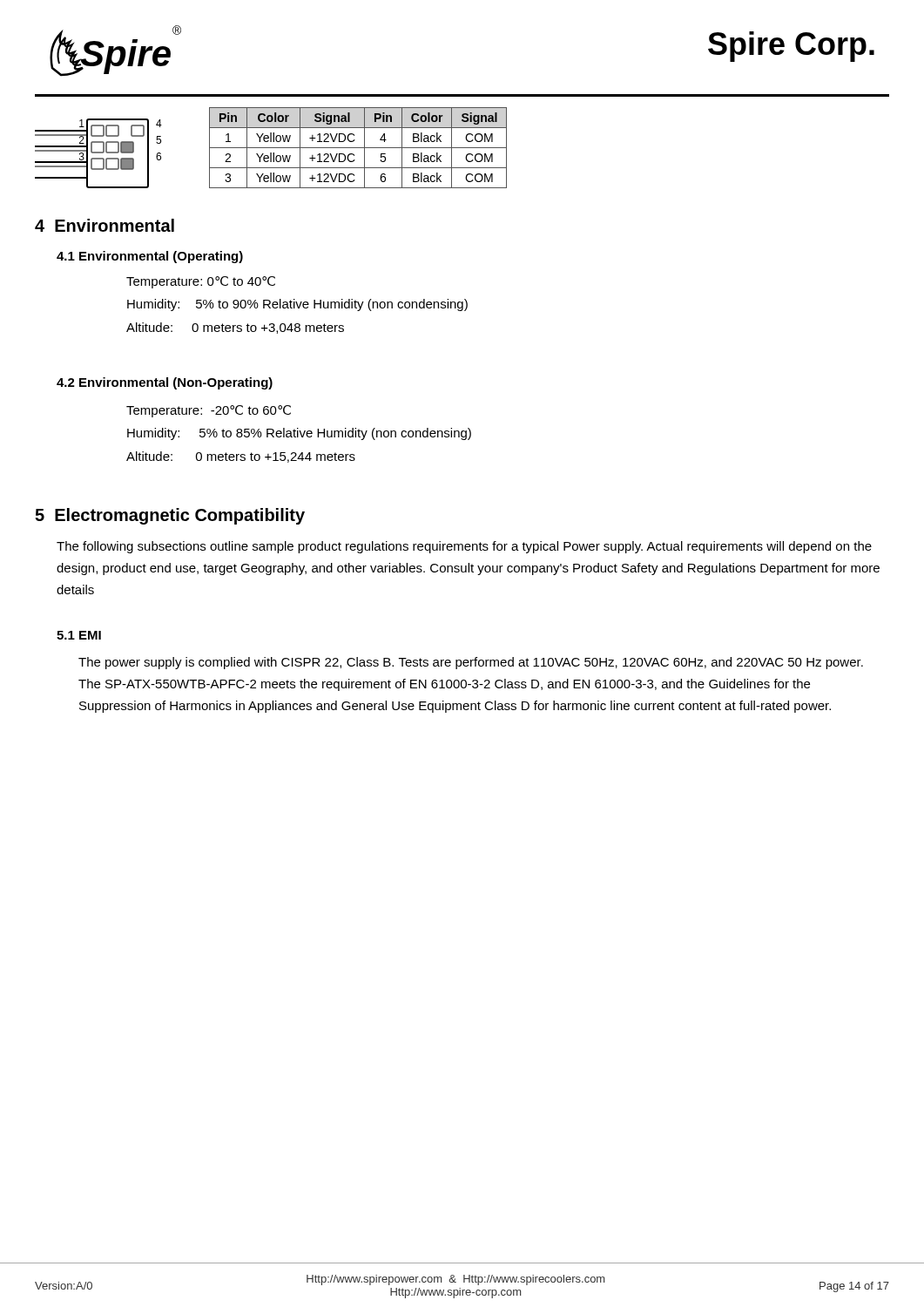The image size is (924, 1307).
Task: Click on the text block that reads "The following subsections outline sample product"
Action: [468, 567]
